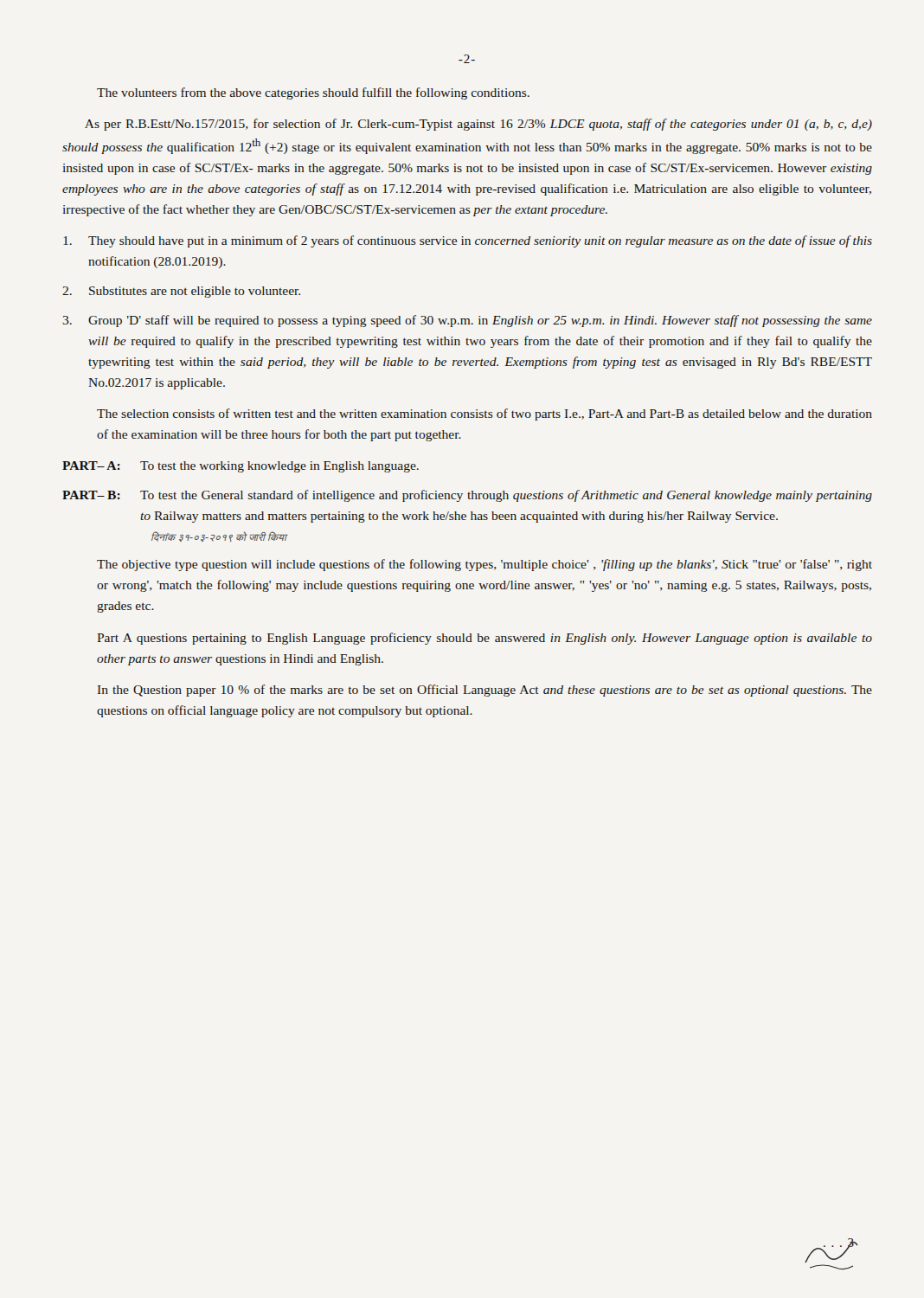Navigate to the block starting "They should have put in a"
Screen dimensions: 1298x924
[x=467, y=251]
